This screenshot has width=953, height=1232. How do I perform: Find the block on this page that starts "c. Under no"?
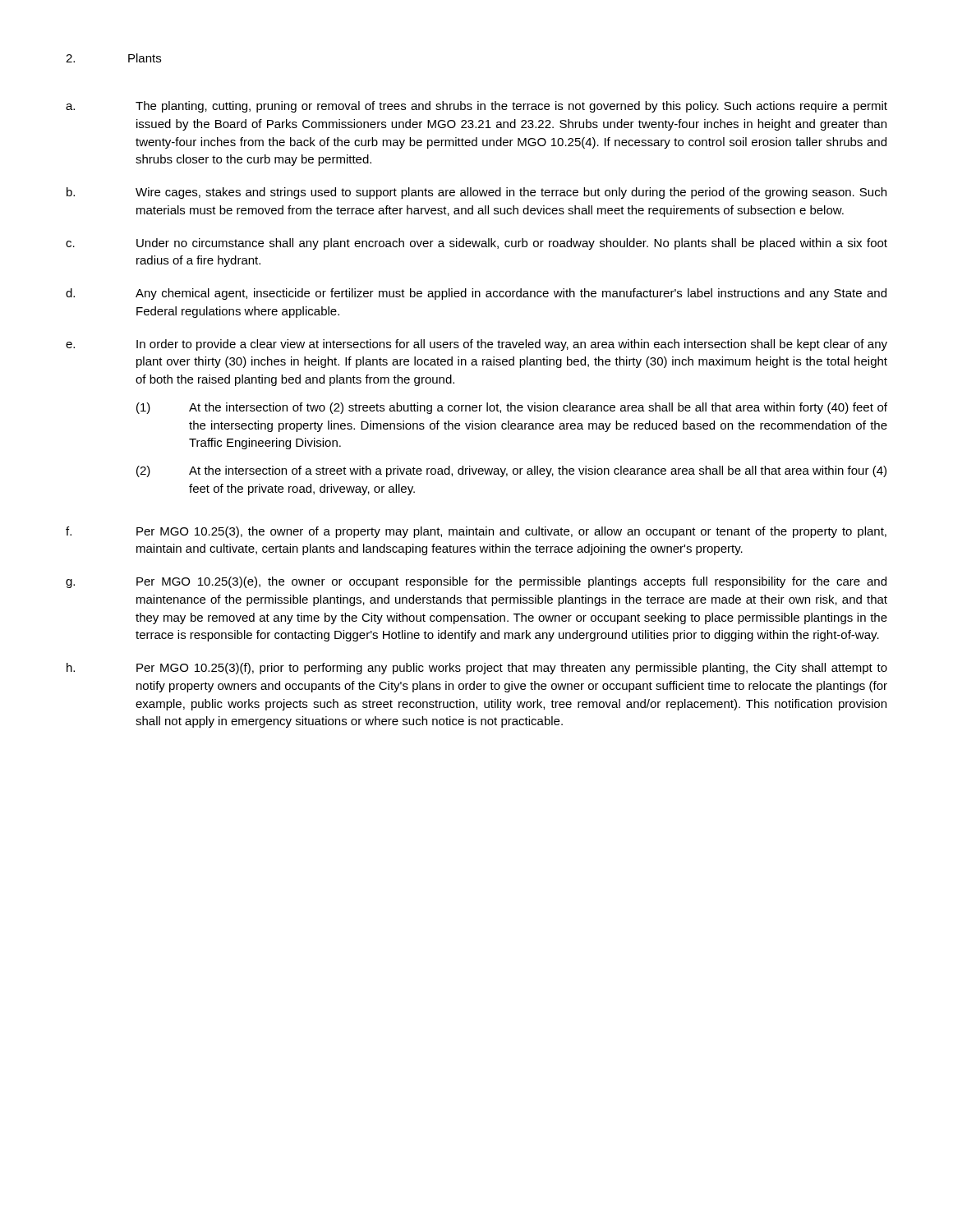pos(476,252)
